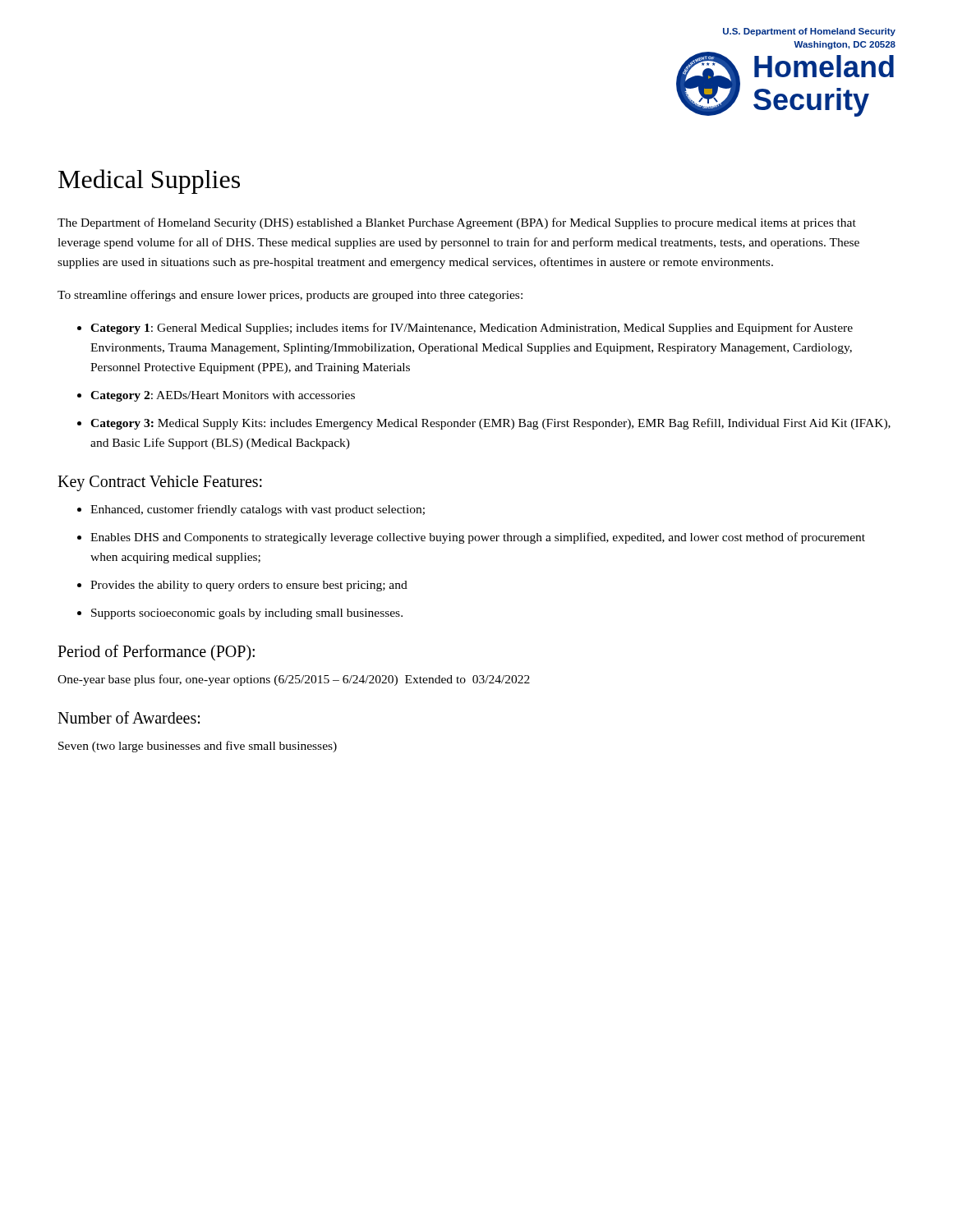Where is the passage that starts "Provides the ability"?
The height and width of the screenshot is (1232, 953).
point(249,585)
